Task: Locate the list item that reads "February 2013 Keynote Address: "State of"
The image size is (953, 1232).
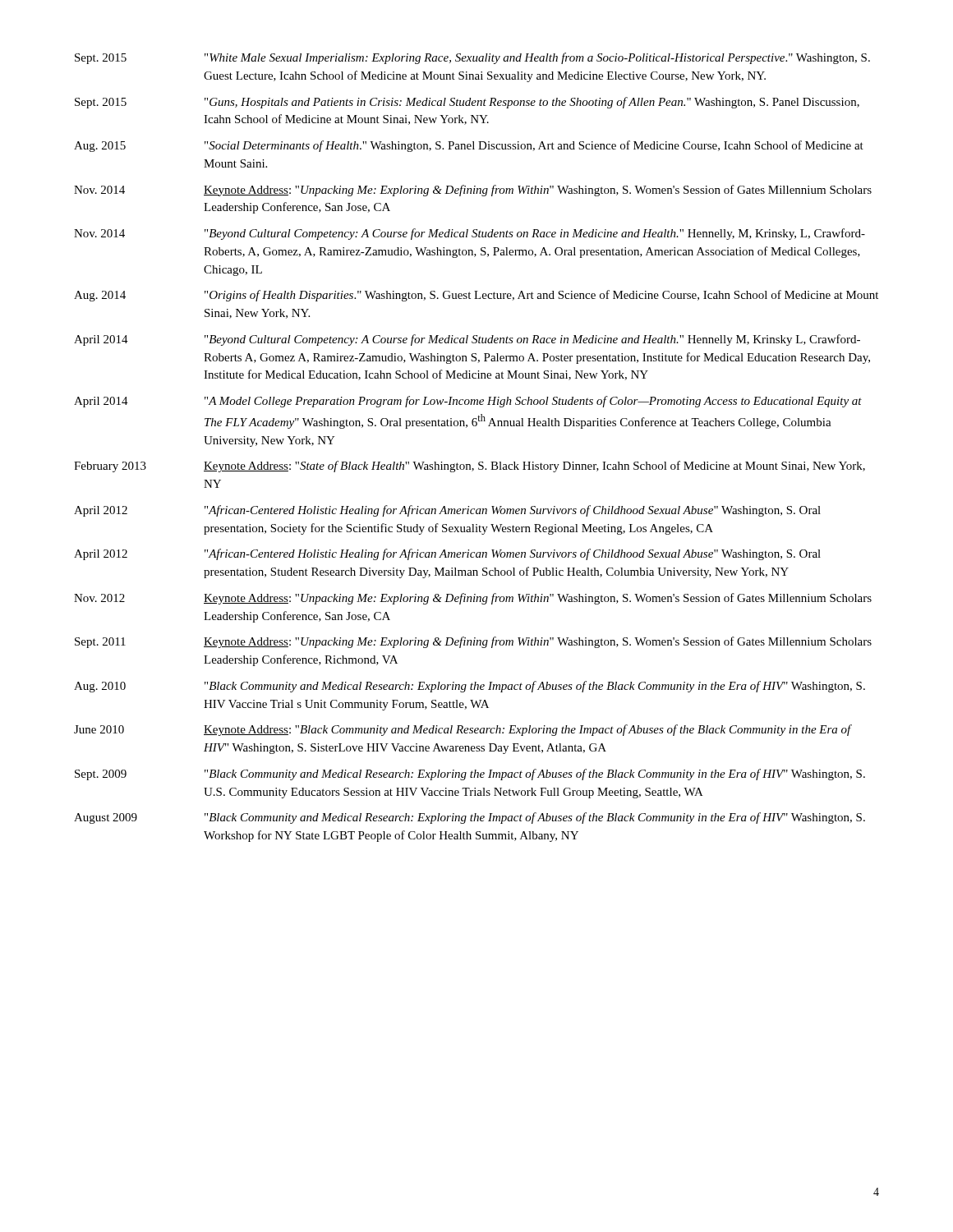Action: coord(476,476)
